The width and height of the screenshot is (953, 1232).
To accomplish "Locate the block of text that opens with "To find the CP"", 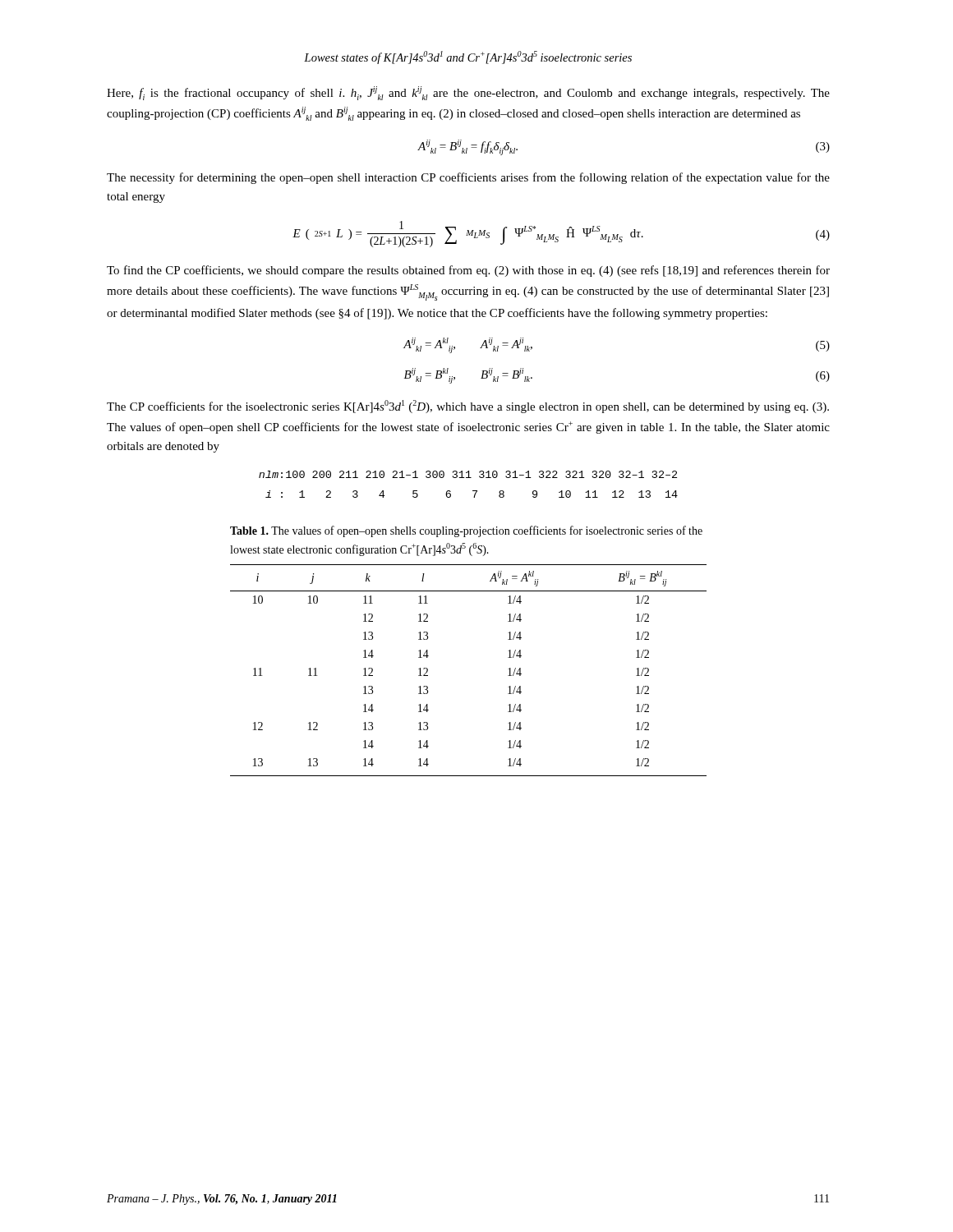I will click(468, 292).
